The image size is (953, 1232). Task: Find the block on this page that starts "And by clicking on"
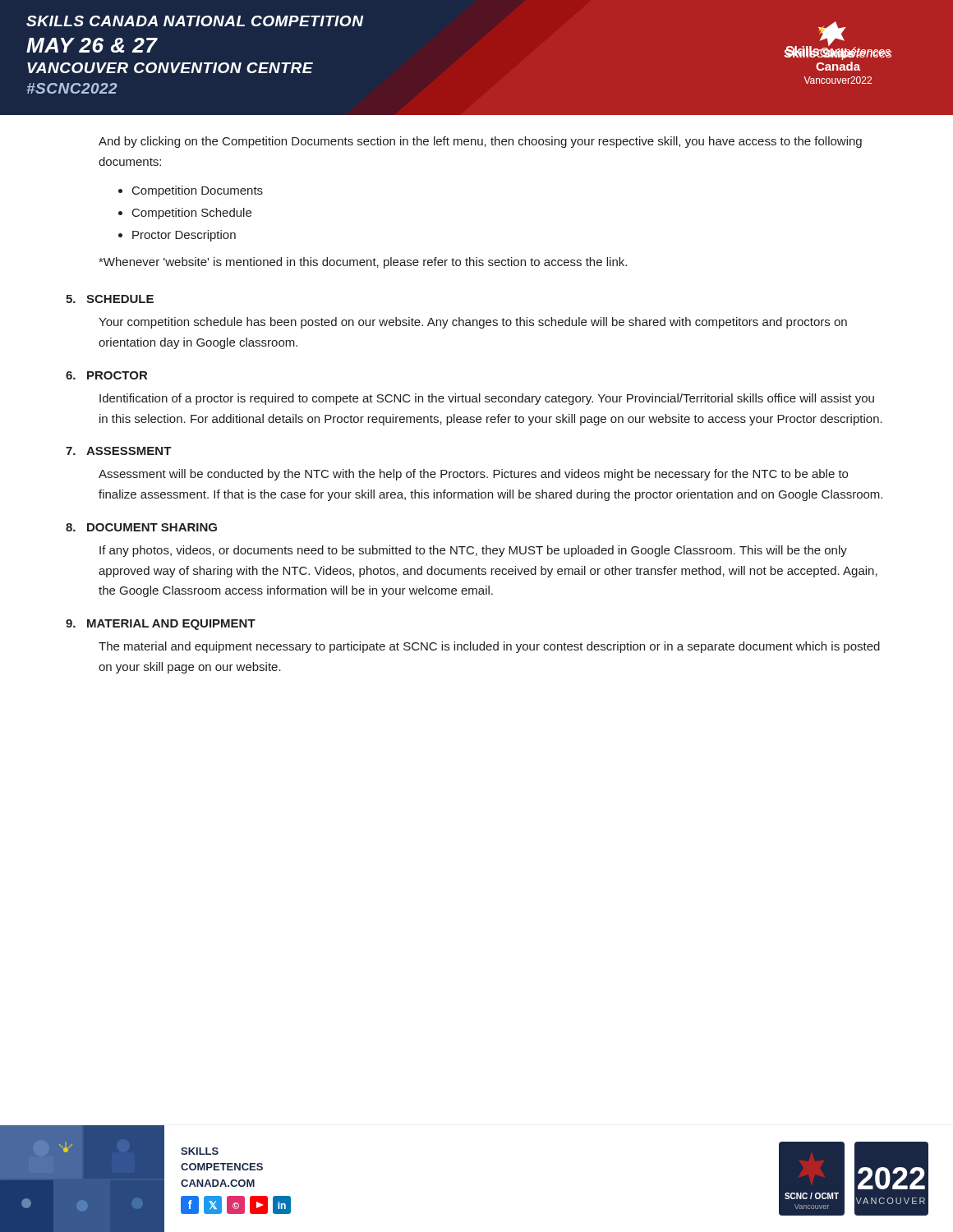[480, 151]
